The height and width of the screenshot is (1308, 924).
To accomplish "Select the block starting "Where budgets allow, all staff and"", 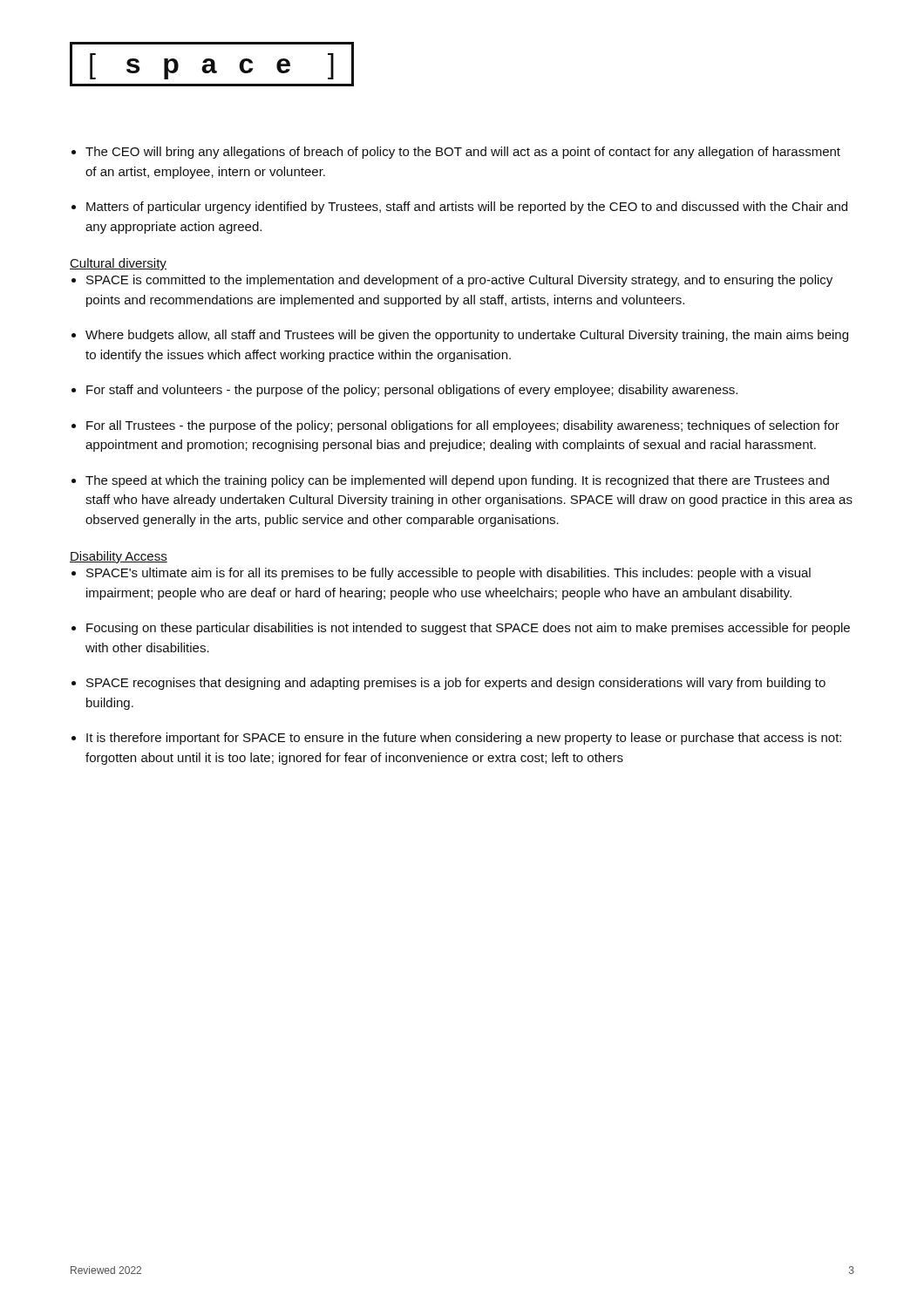I will tap(467, 344).
